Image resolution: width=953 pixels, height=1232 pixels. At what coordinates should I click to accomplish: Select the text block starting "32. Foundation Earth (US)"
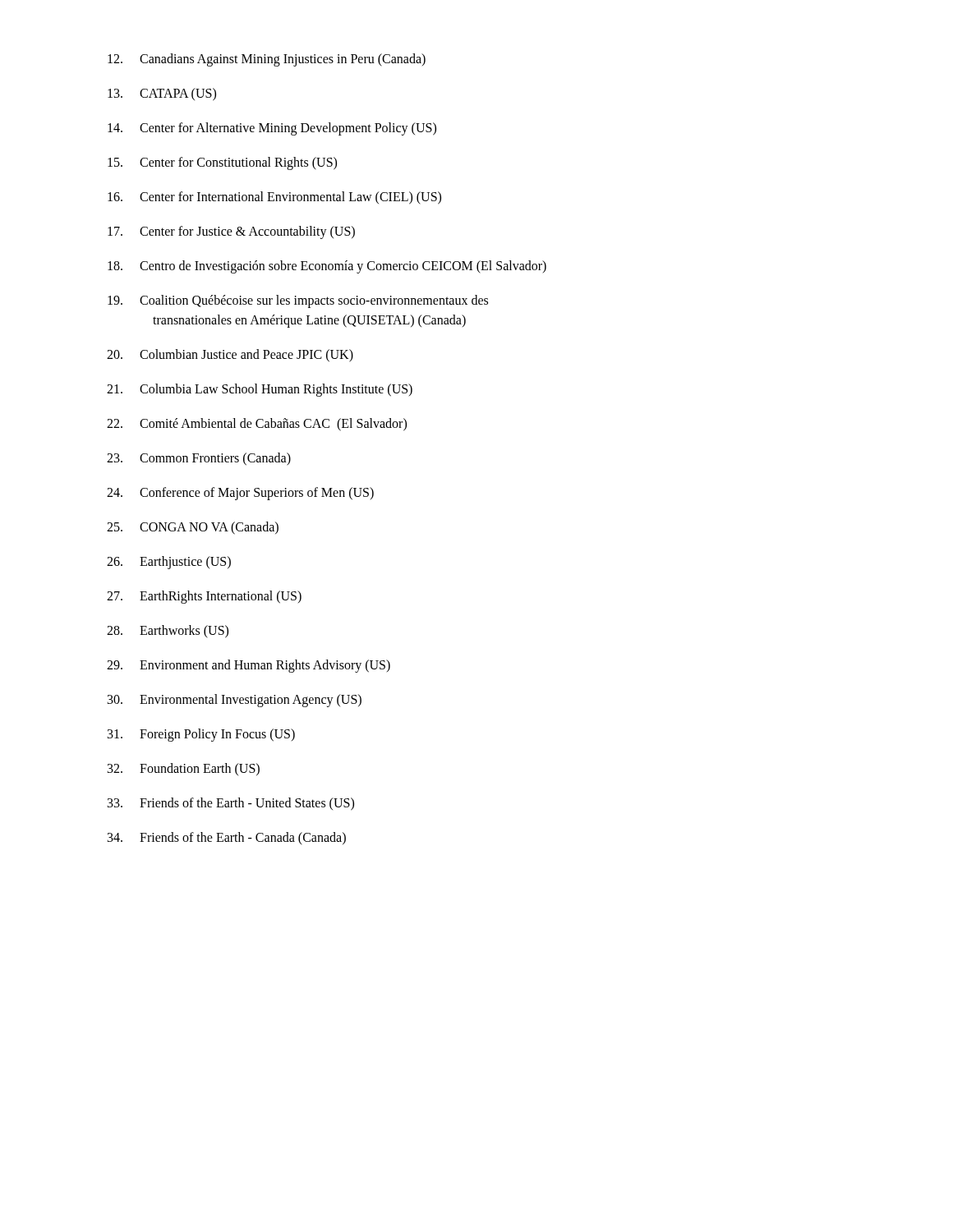[x=184, y=769]
